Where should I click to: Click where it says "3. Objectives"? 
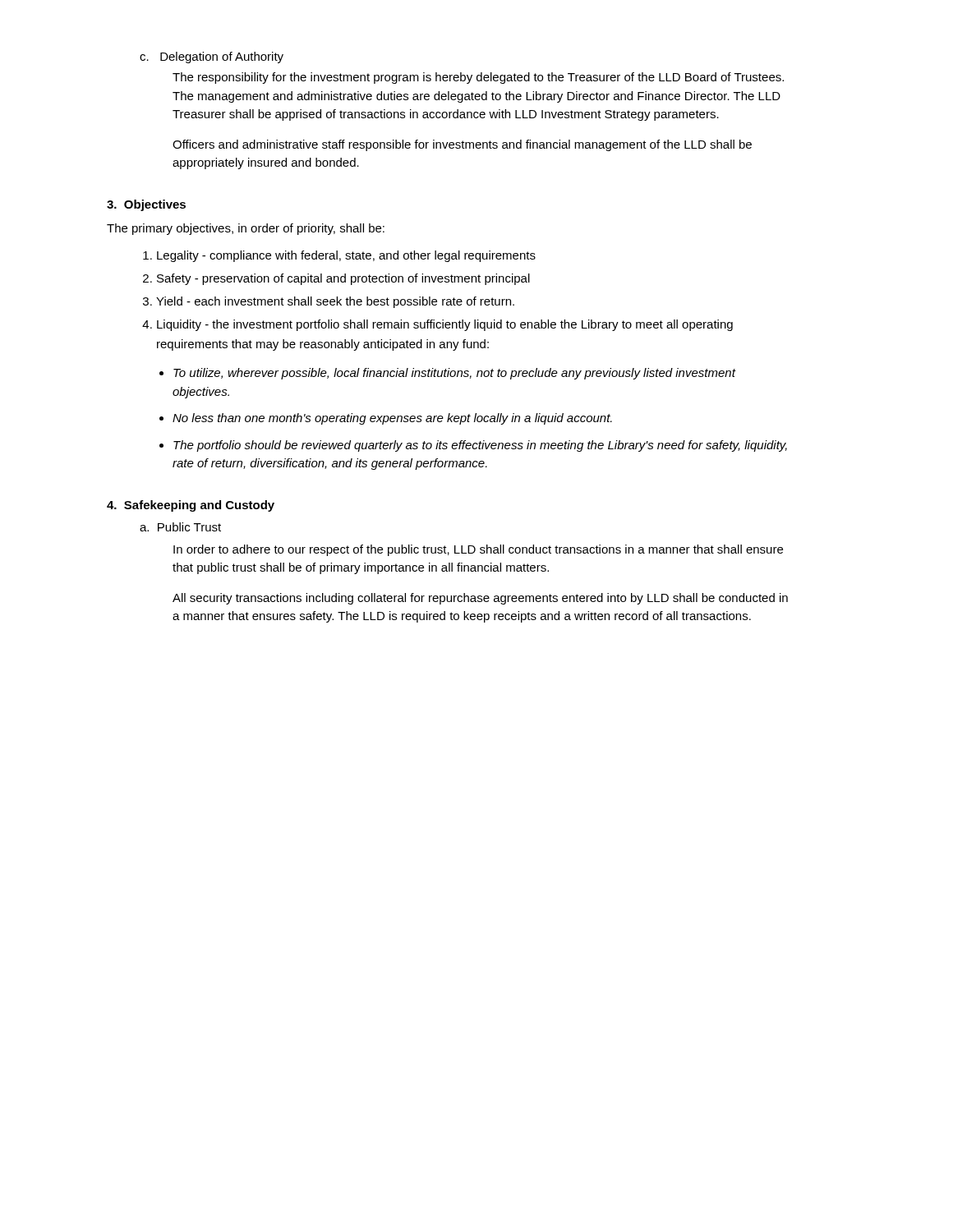click(x=147, y=204)
